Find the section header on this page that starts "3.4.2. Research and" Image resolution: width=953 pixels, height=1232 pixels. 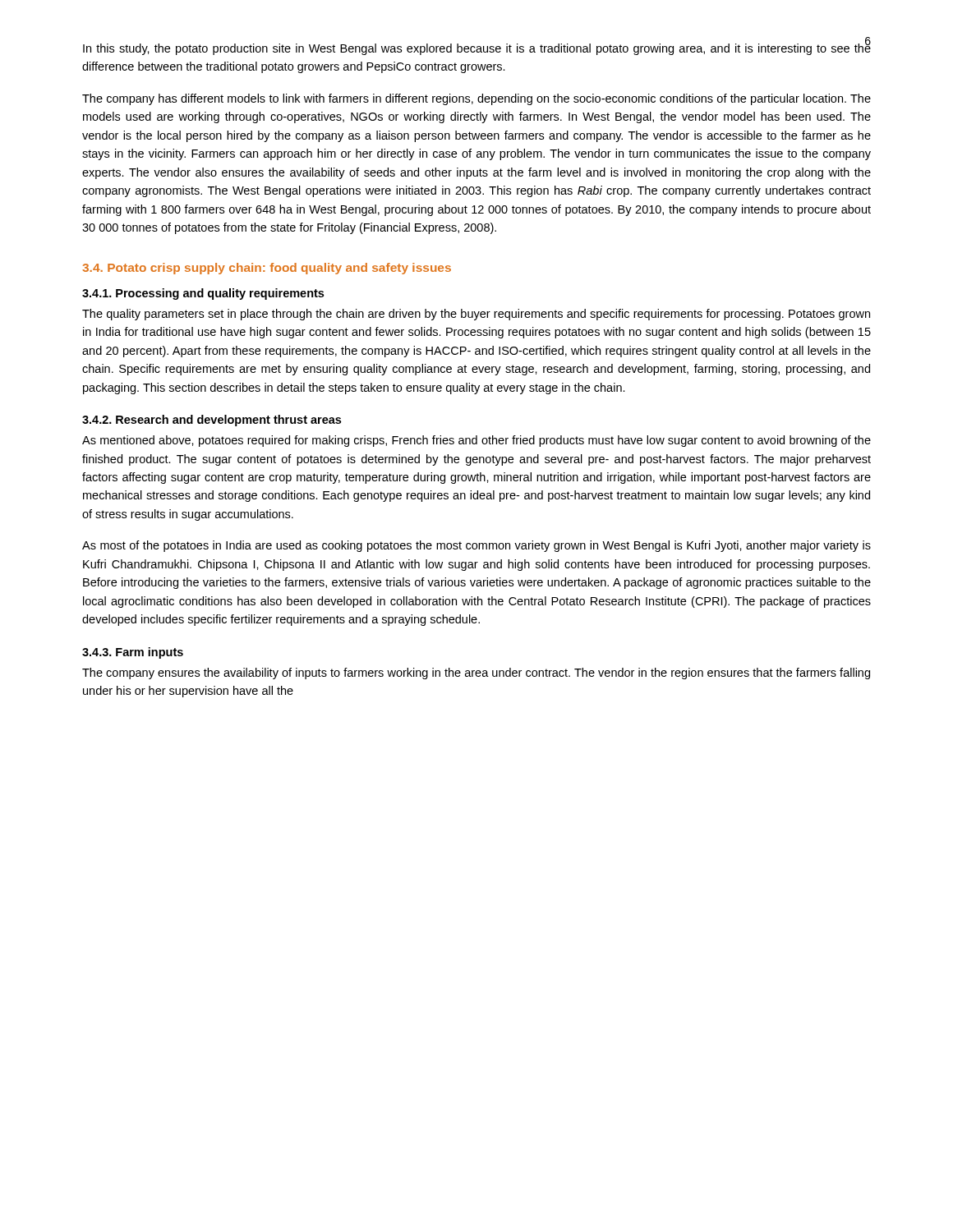(212, 420)
